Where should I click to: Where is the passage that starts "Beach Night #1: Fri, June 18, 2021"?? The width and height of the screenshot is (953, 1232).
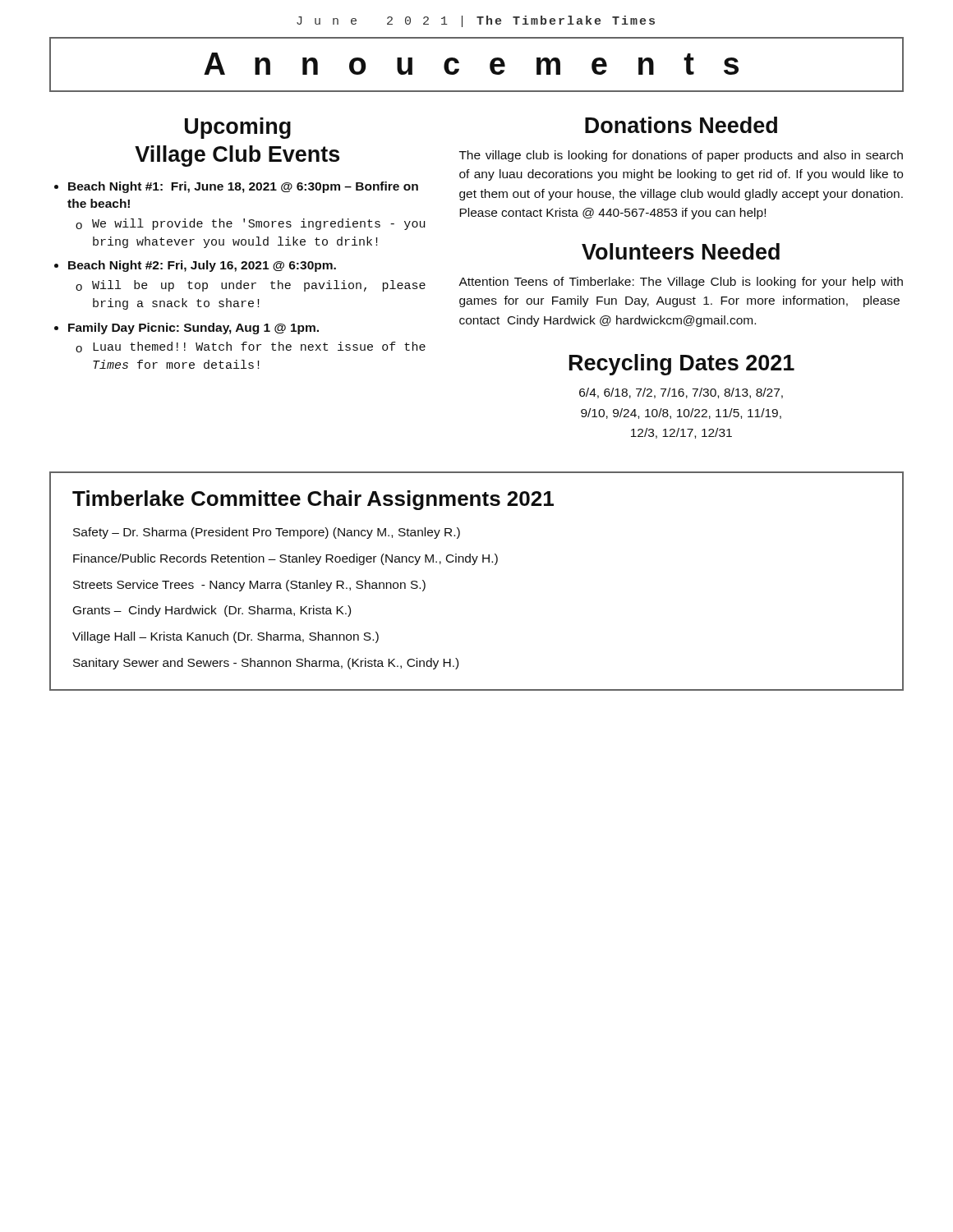(x=247, y=215)
